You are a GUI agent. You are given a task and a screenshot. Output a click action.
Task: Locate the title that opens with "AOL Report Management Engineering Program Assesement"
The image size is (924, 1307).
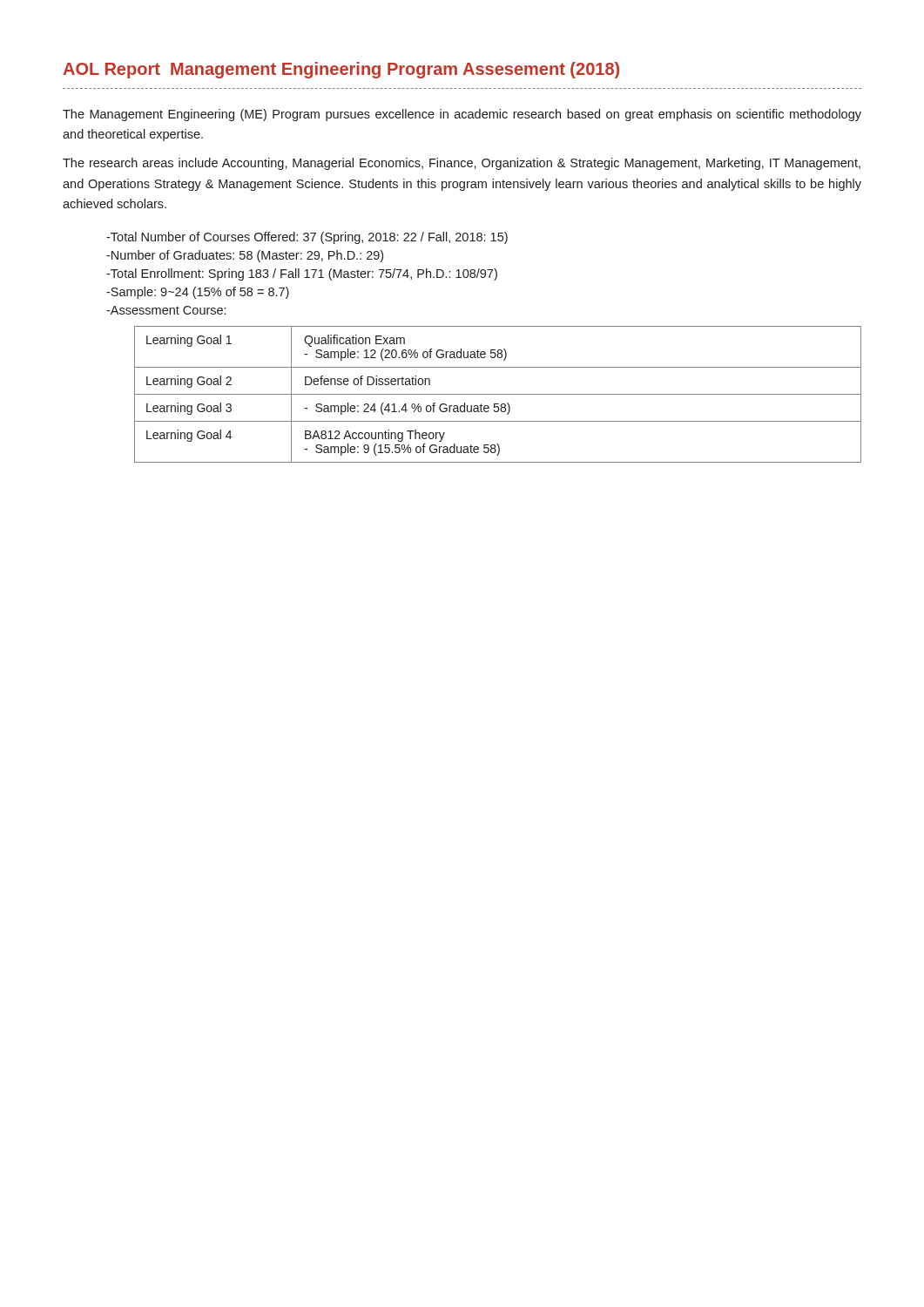pos(462,69)
